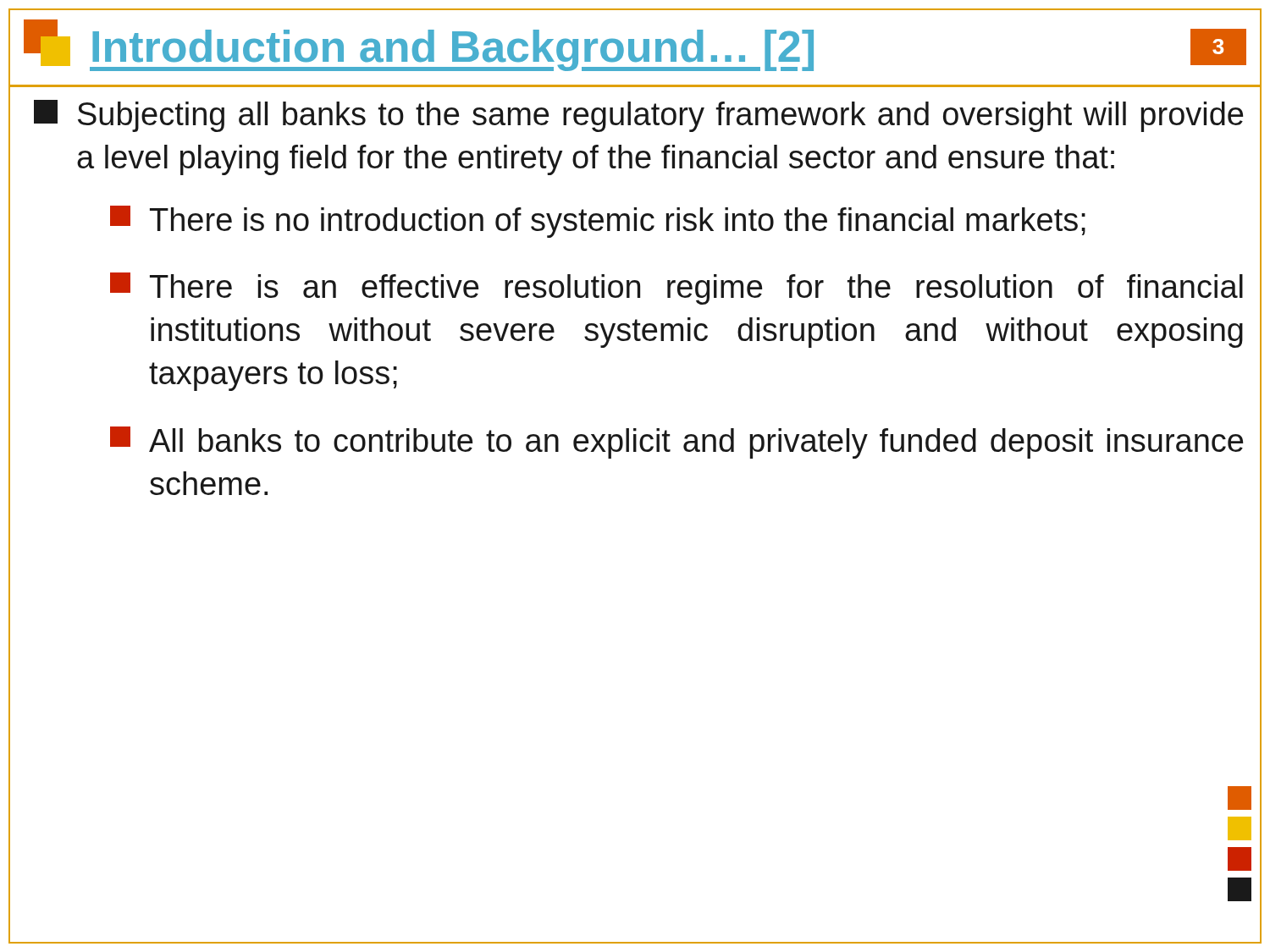Point to the block beginning "Subjecting all banks"

(x=639, y=137)
